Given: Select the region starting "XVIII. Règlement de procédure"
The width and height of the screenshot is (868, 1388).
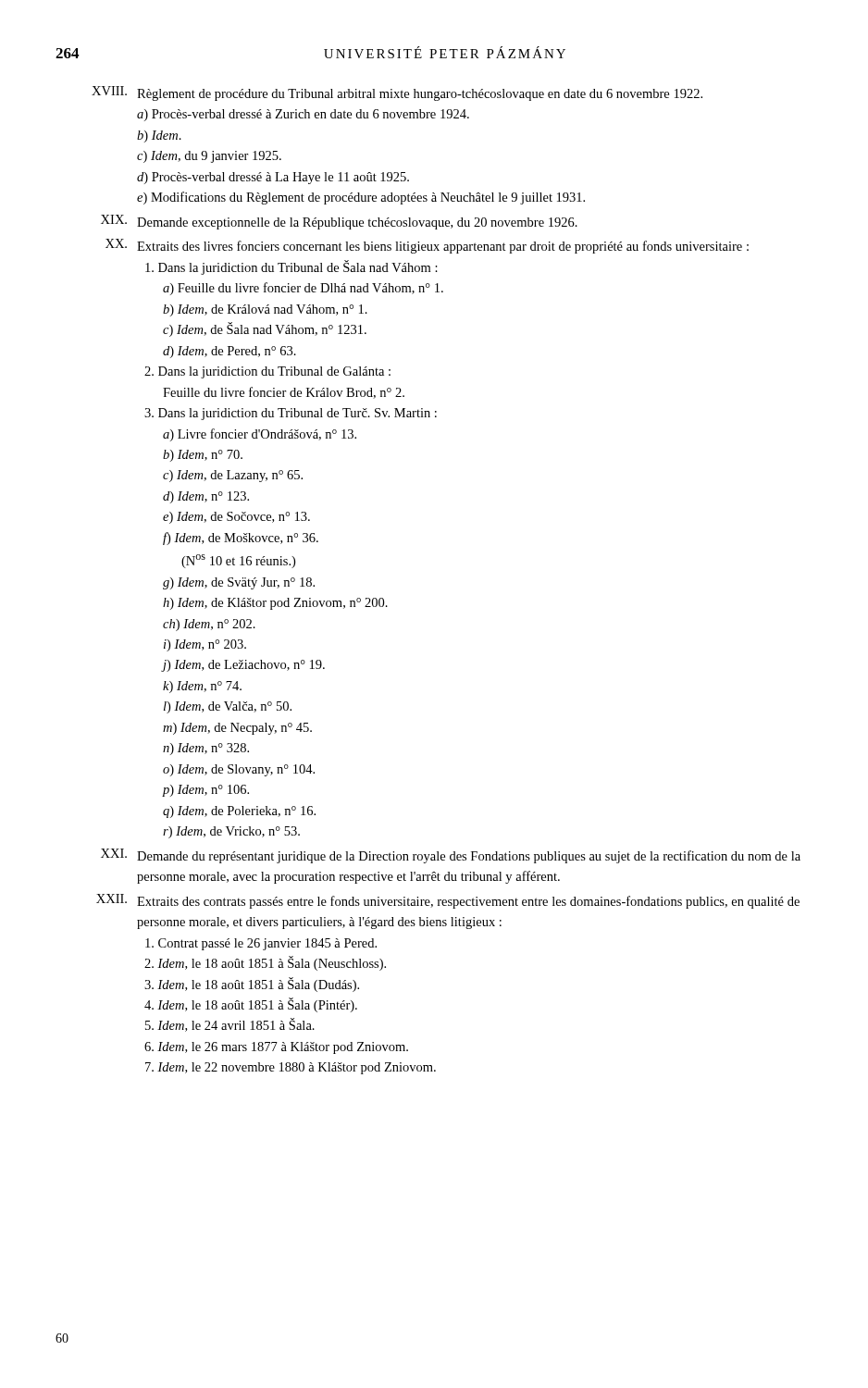Looking at the screenshot, I should tap(397, 93).
